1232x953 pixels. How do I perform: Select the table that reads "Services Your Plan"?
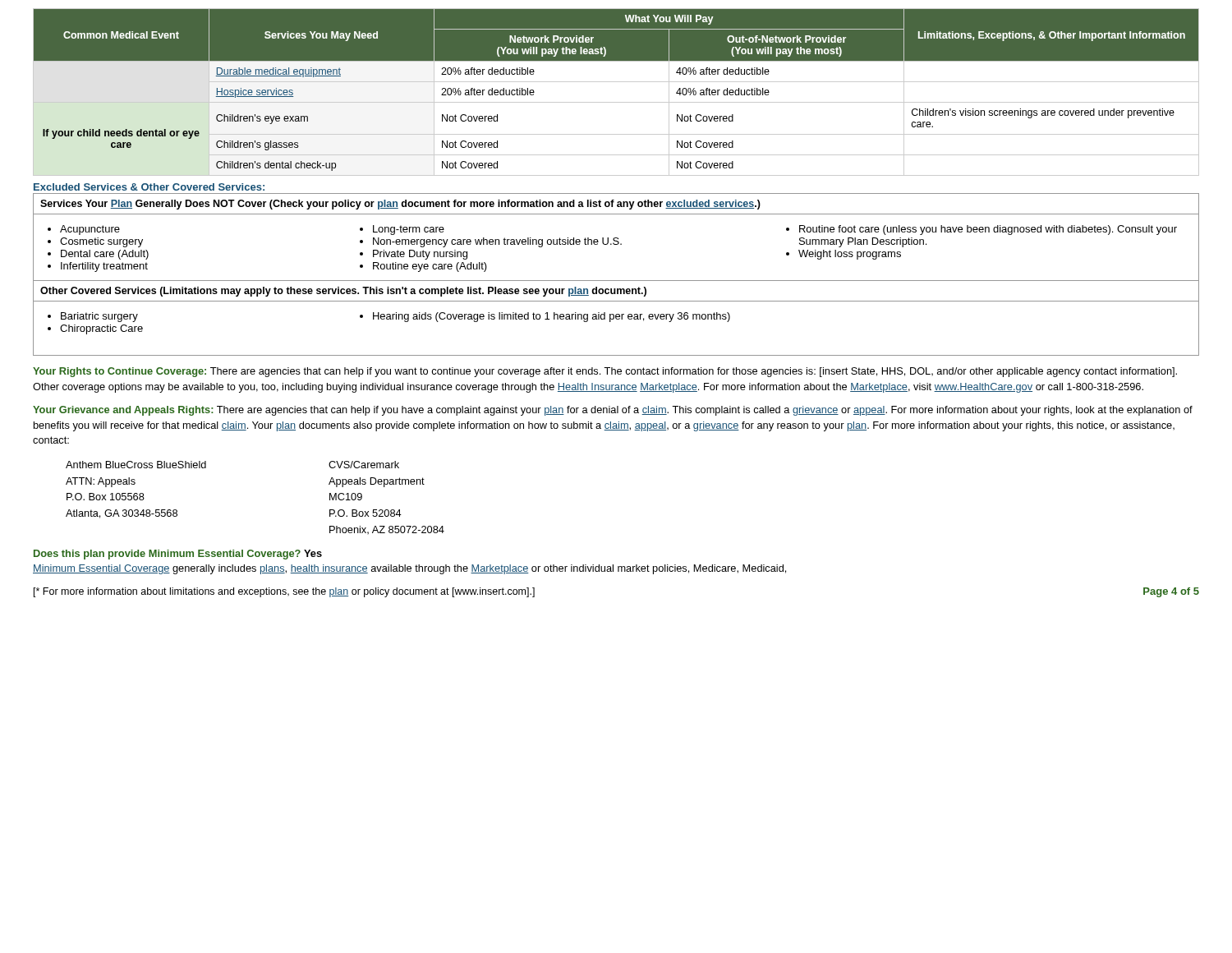[616, 274]
